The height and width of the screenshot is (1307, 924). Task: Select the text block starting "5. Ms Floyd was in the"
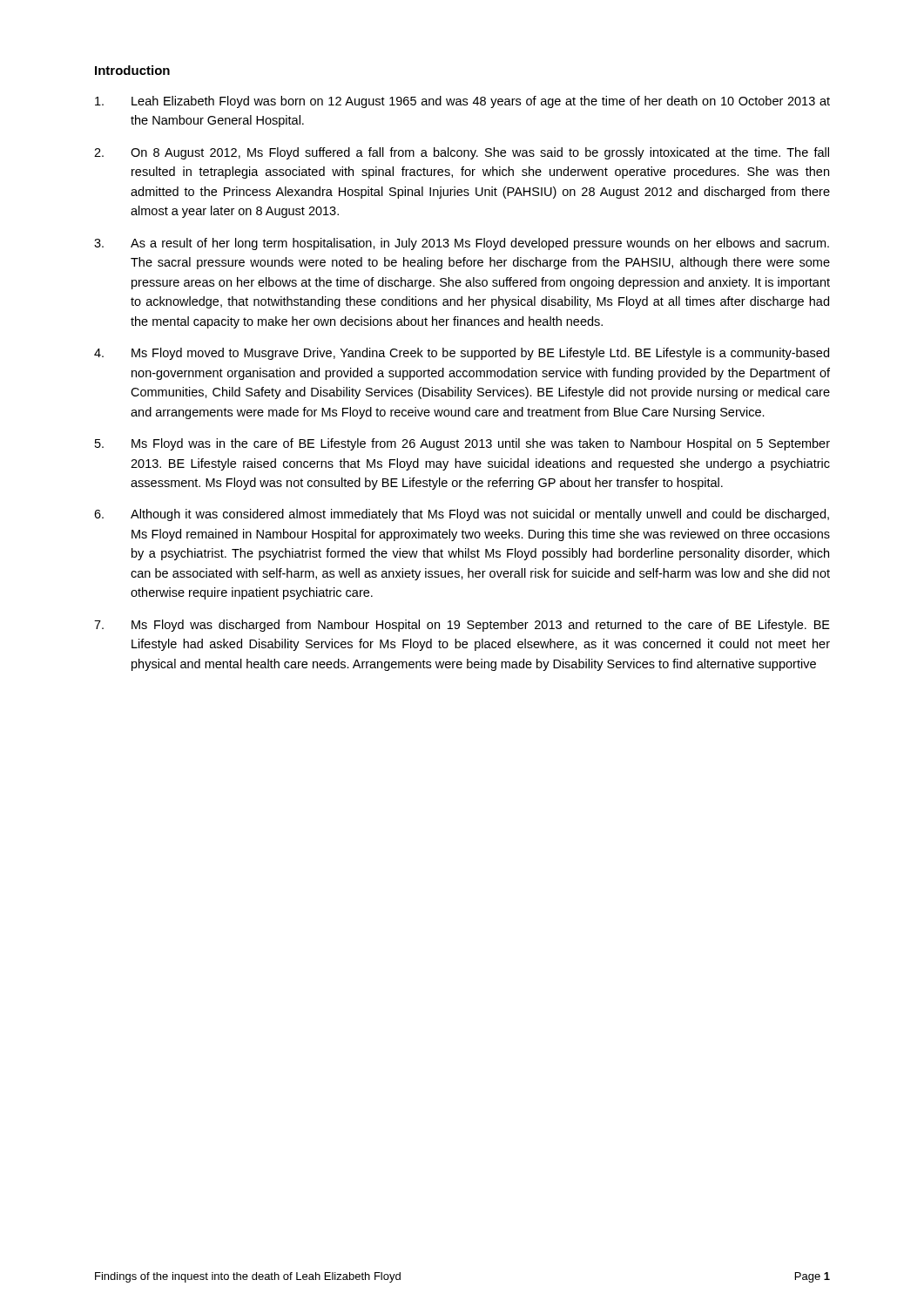tap(462, 463)
